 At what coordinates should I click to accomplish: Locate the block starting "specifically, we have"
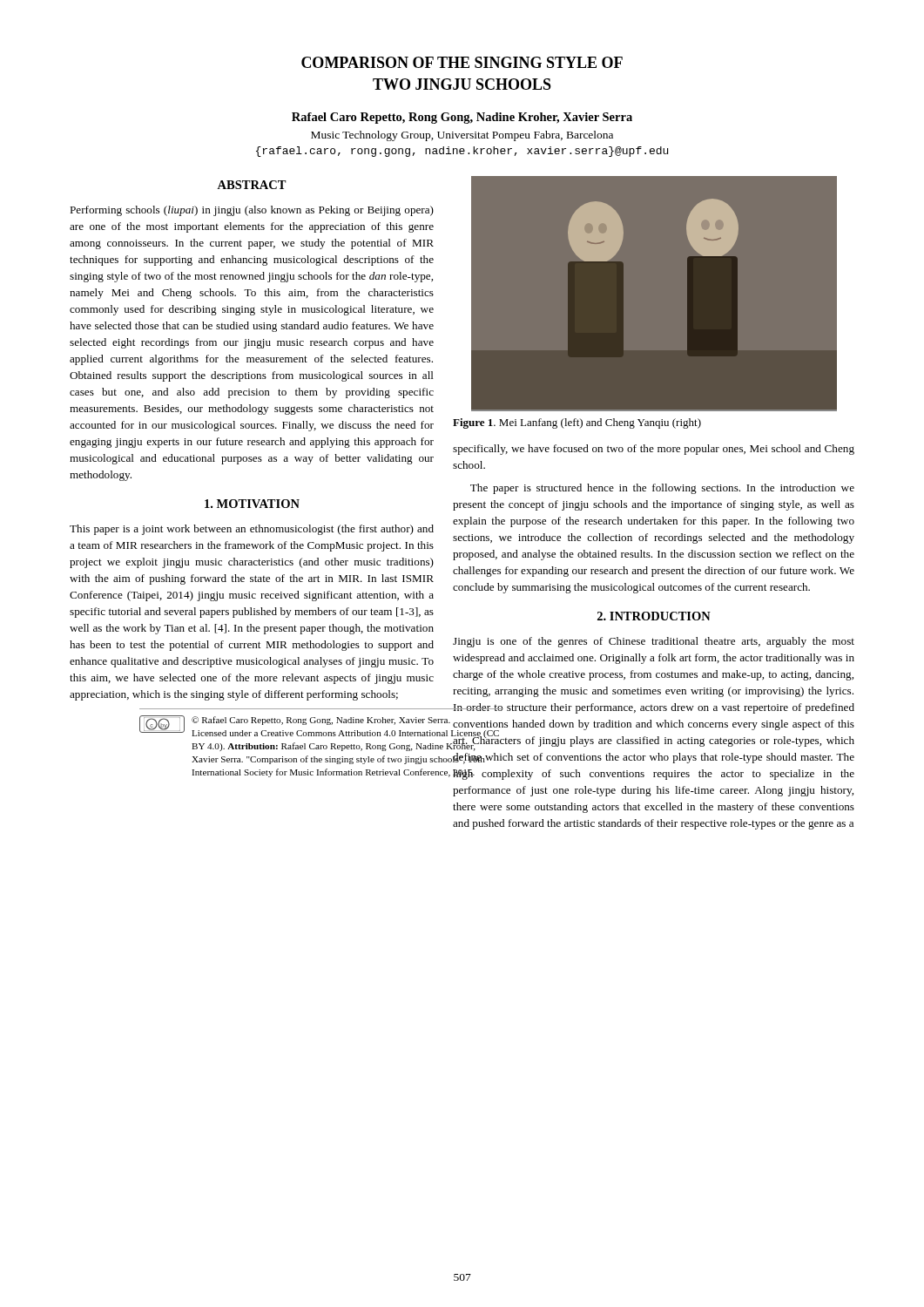coord(654,517)
